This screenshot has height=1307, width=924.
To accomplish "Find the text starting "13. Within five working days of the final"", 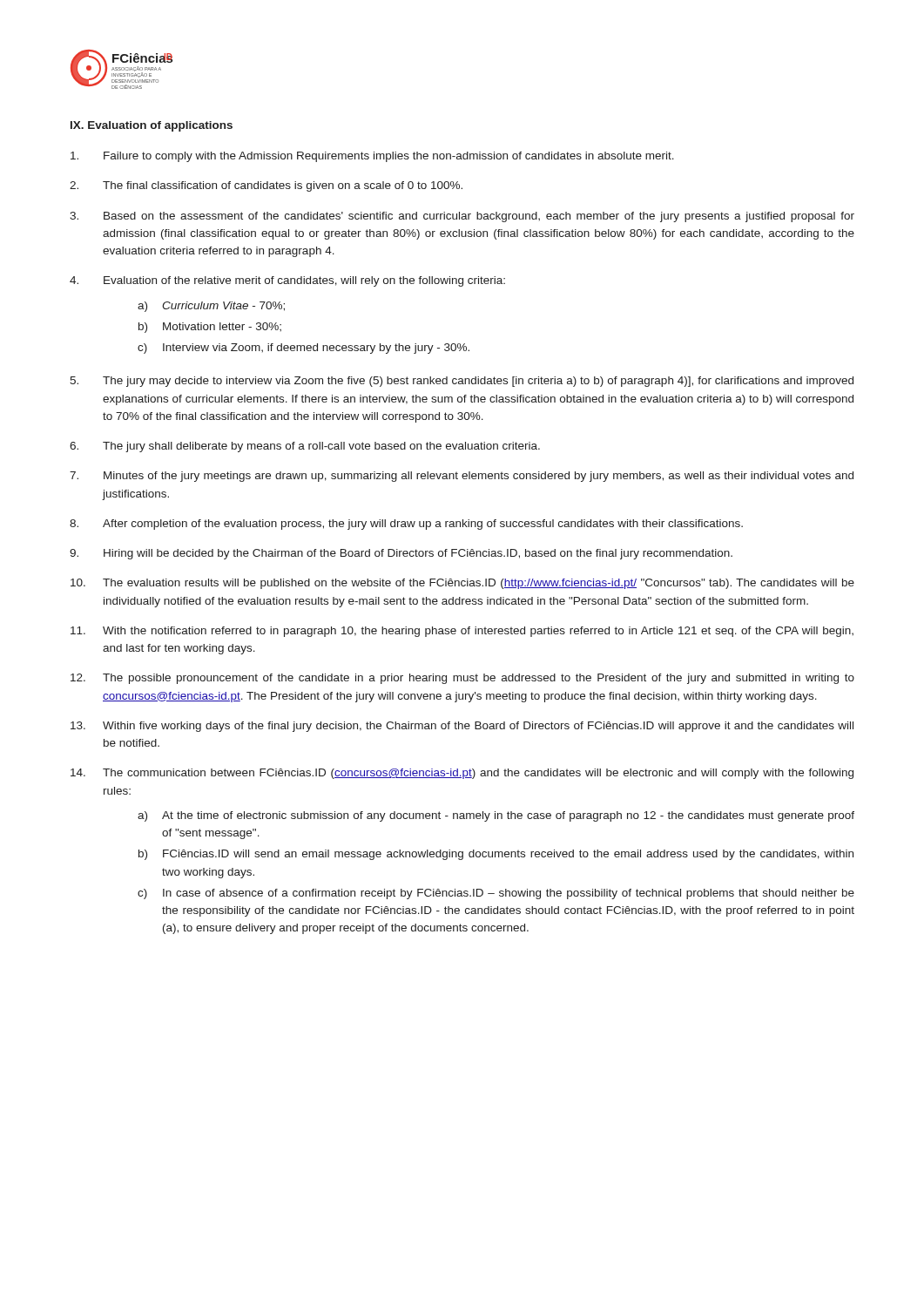I will 462,735.
